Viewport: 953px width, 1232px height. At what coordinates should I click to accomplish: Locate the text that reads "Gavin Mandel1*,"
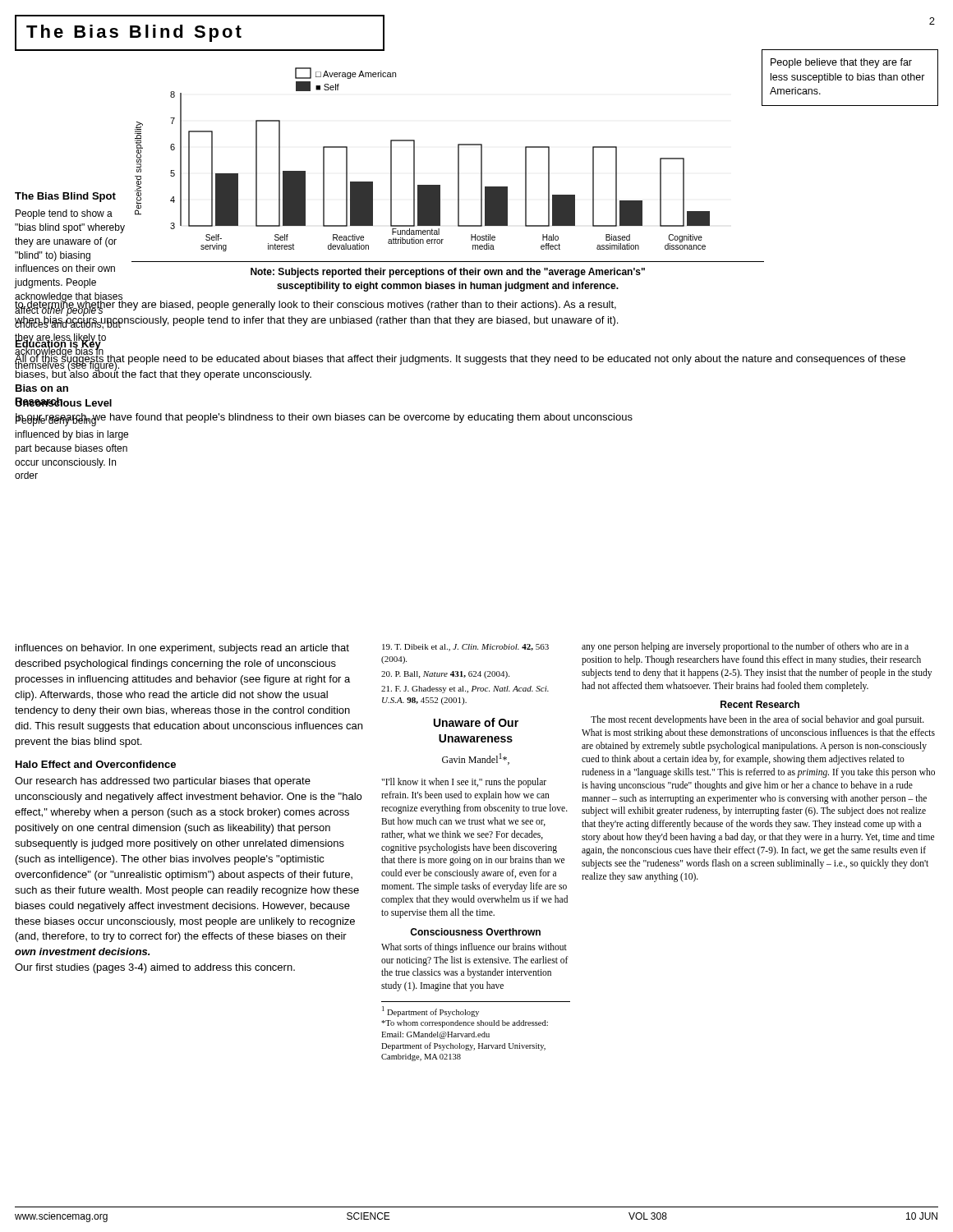click(476, 759)
